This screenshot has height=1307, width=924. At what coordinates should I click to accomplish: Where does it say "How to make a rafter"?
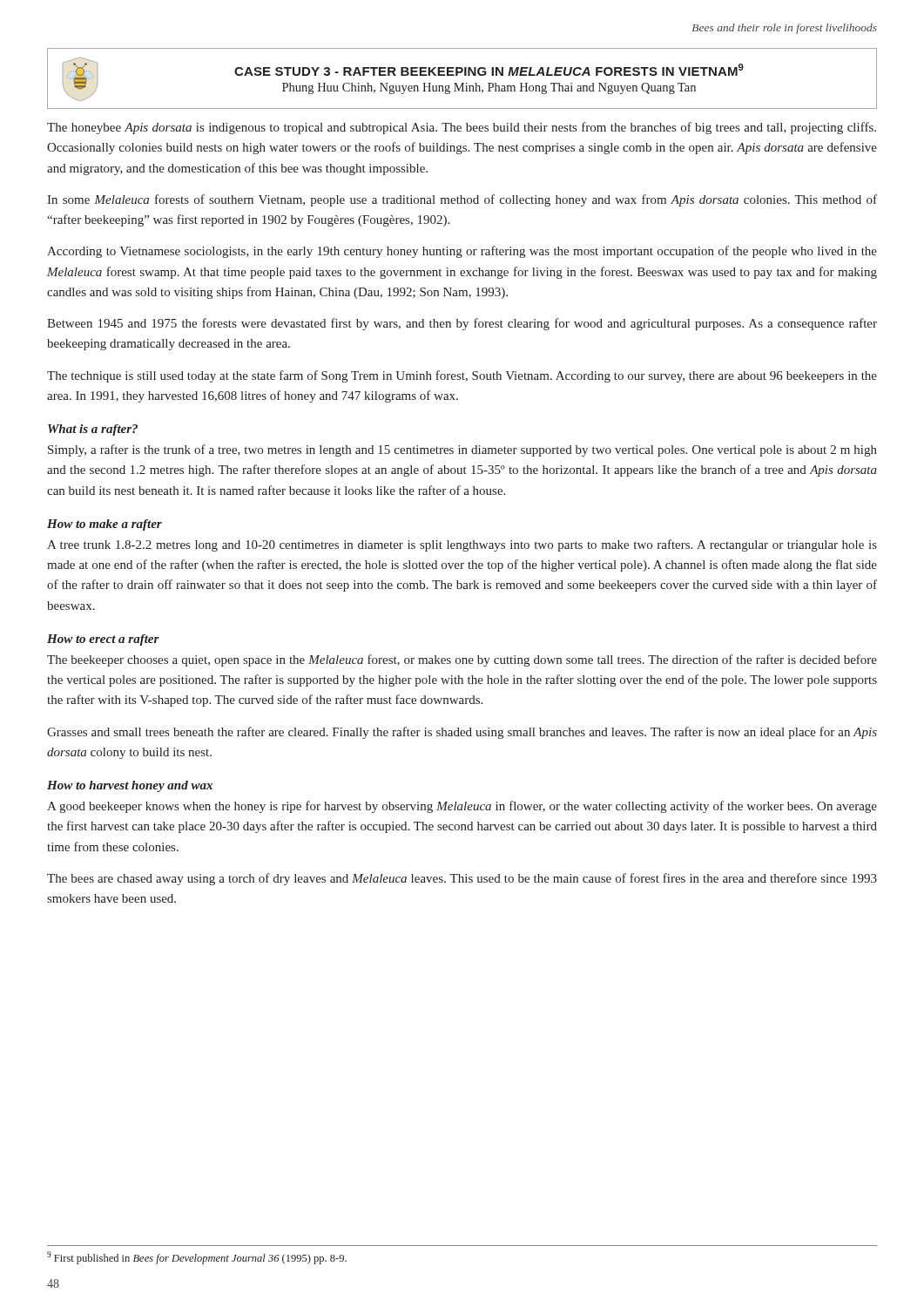[x=104, y=523]
